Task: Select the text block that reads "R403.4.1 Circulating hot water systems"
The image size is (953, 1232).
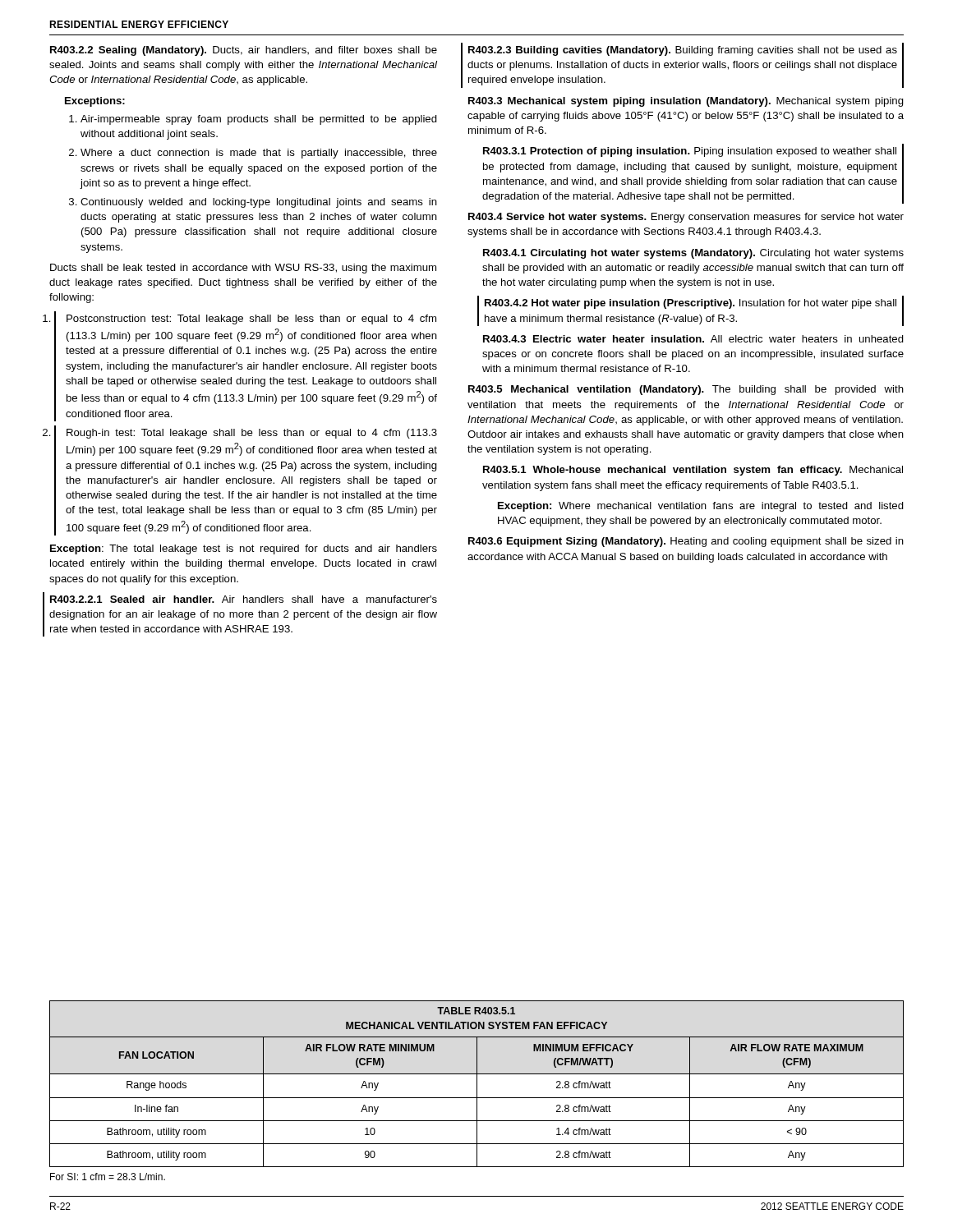Action: [693, 267]
